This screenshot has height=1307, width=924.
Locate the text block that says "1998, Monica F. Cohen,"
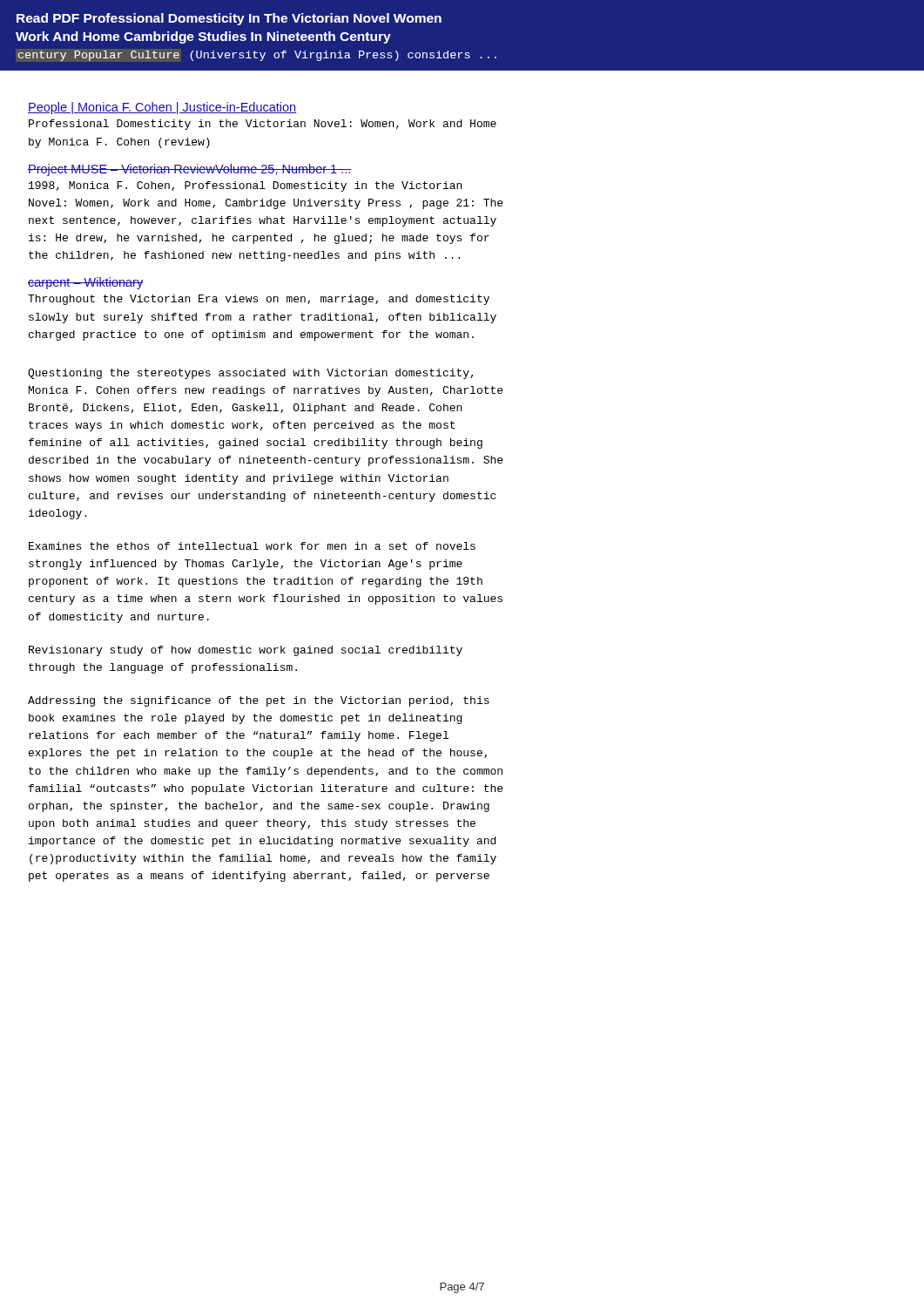point(462,221)
